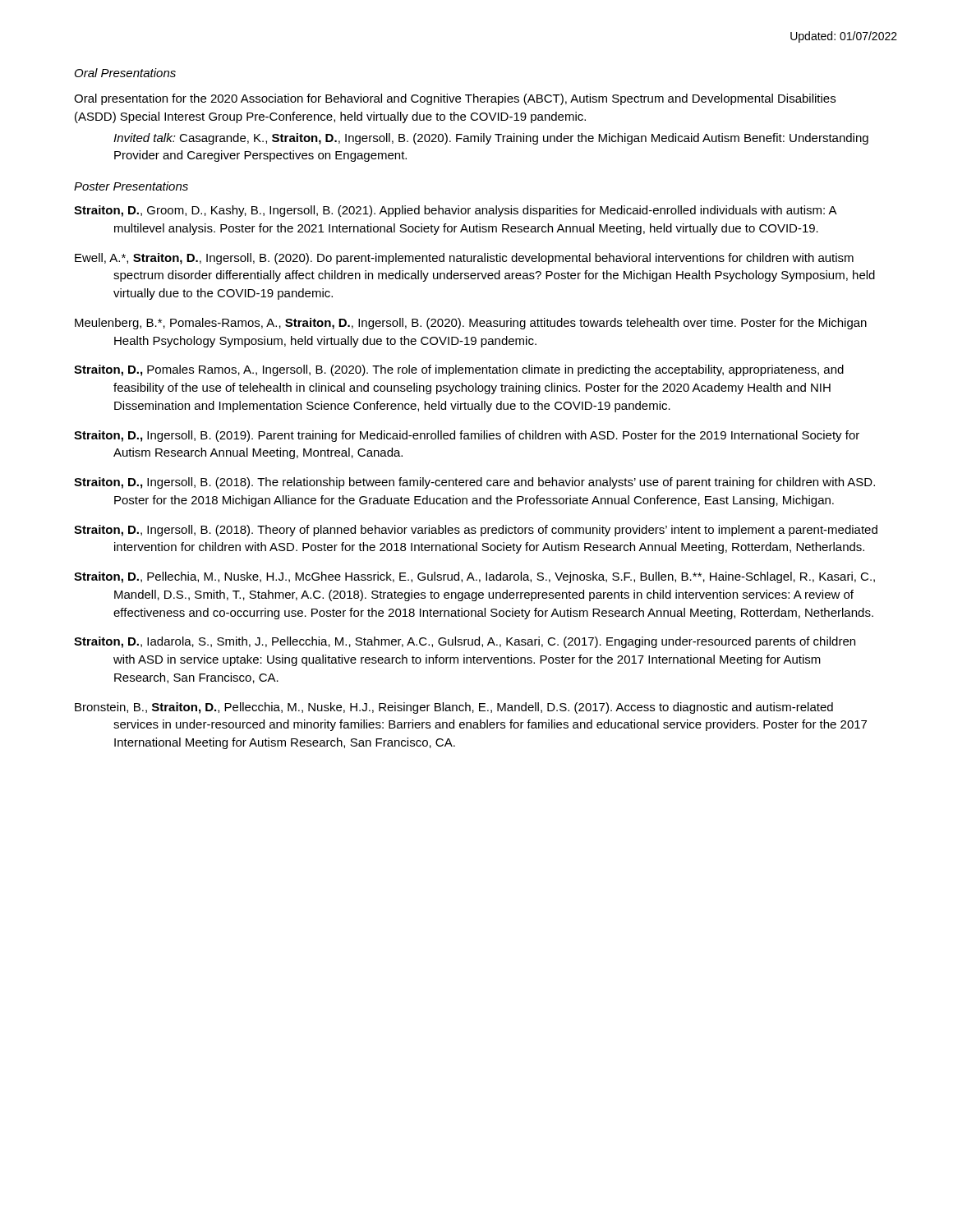953x1232 pixels.
Task: Point to the block beginning "Straiton, D., Pellechia, M., Nuske, H.J., McGhee Hassrick,"
Action: [x=475, y=594]
